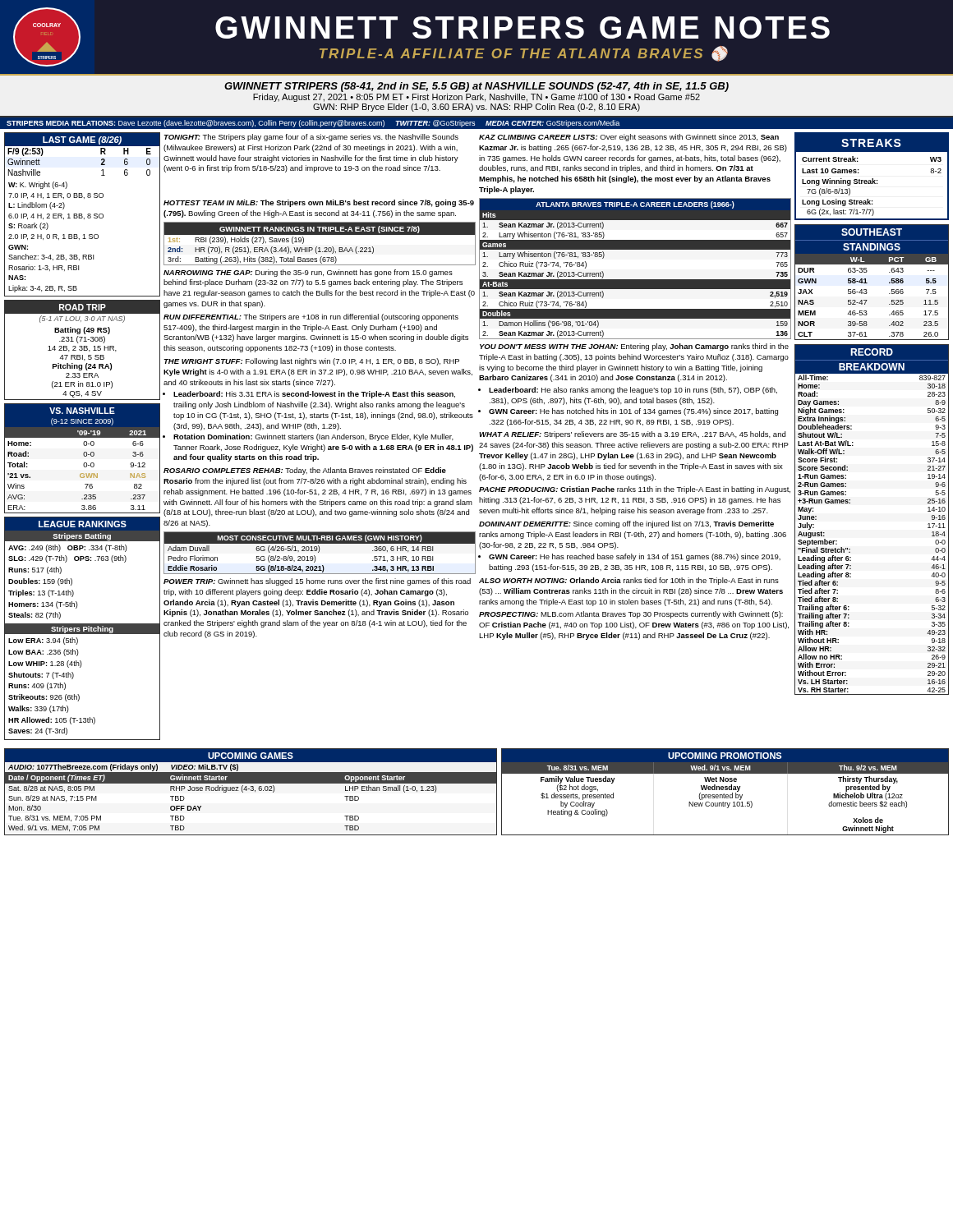Locate the text block with the text "ROAD TRIP (5-1 AT"

[x=82, y=350]
